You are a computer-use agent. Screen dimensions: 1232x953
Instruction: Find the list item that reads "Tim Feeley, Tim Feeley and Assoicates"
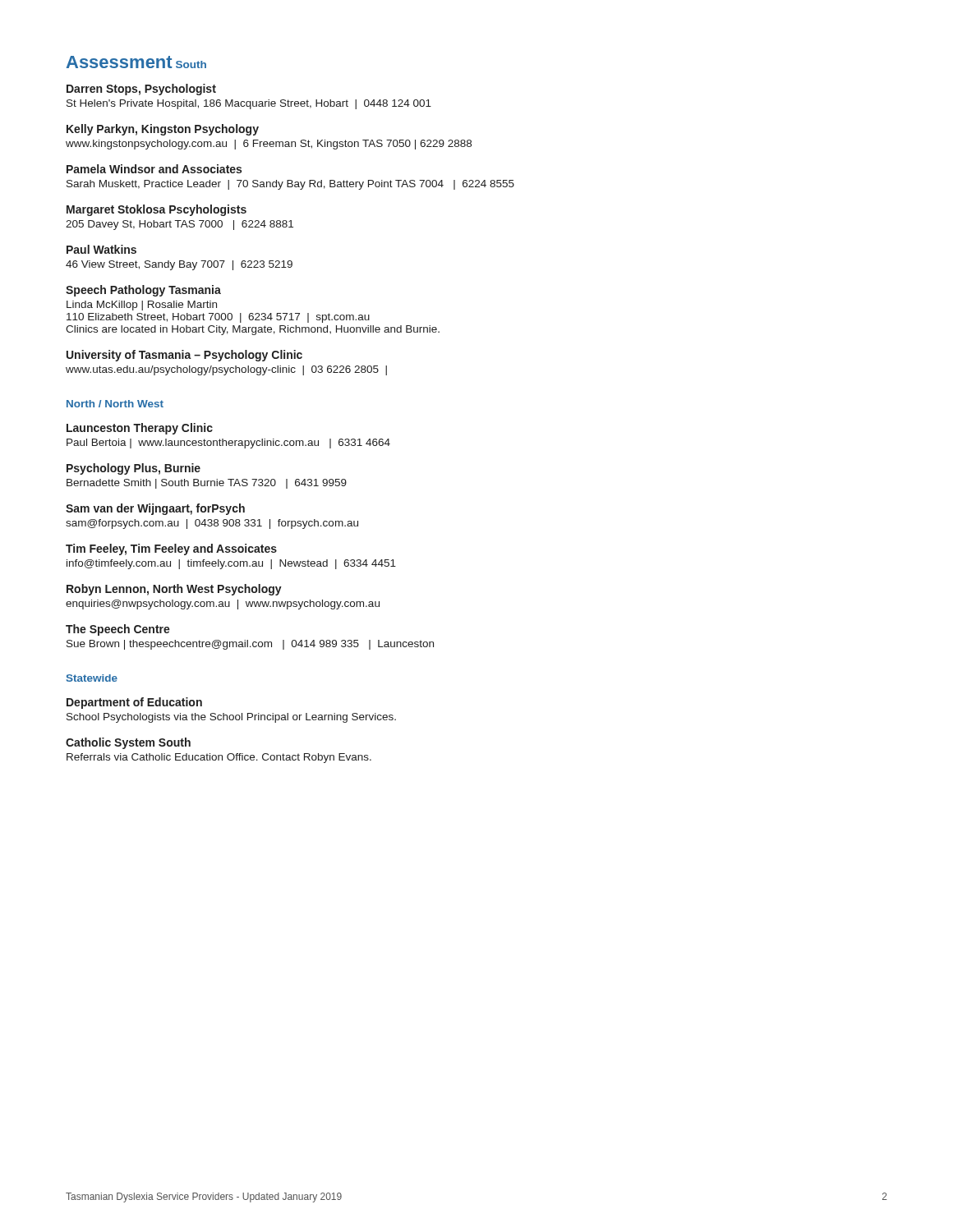171,549
